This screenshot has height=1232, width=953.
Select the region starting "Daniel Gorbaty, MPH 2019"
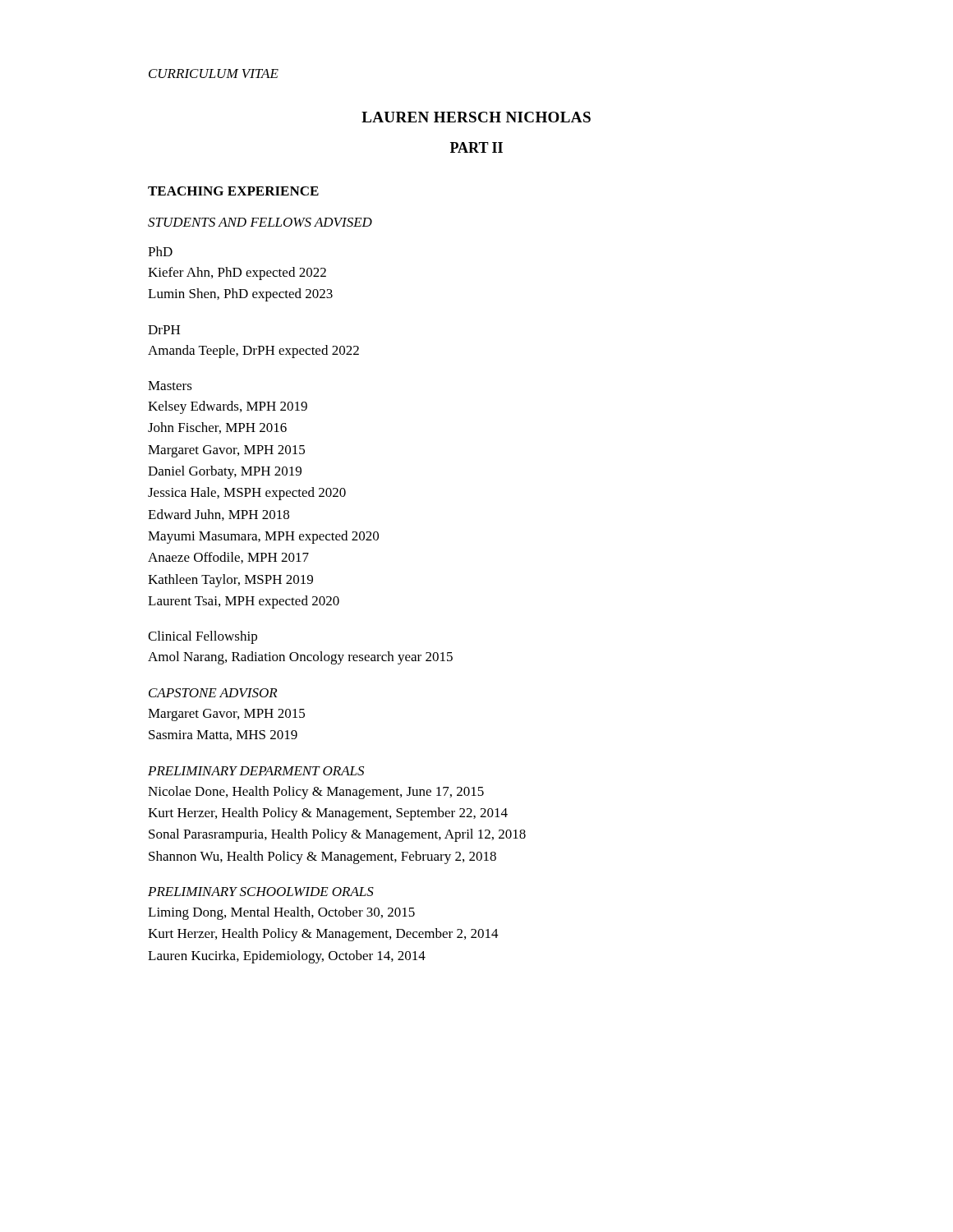coord(225,471)
